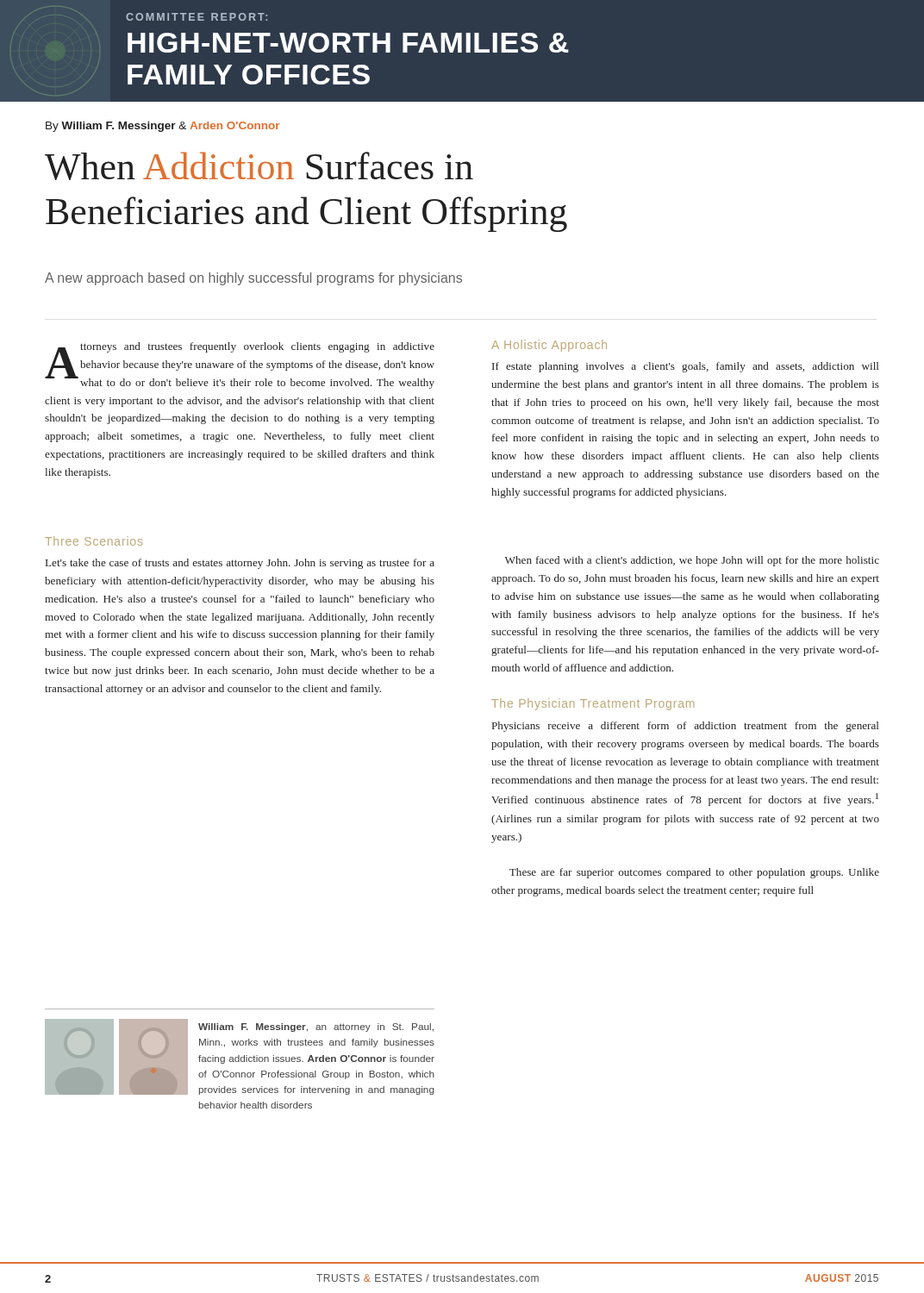Find "Three Scenarios" on this page

(x=94, y=541)
